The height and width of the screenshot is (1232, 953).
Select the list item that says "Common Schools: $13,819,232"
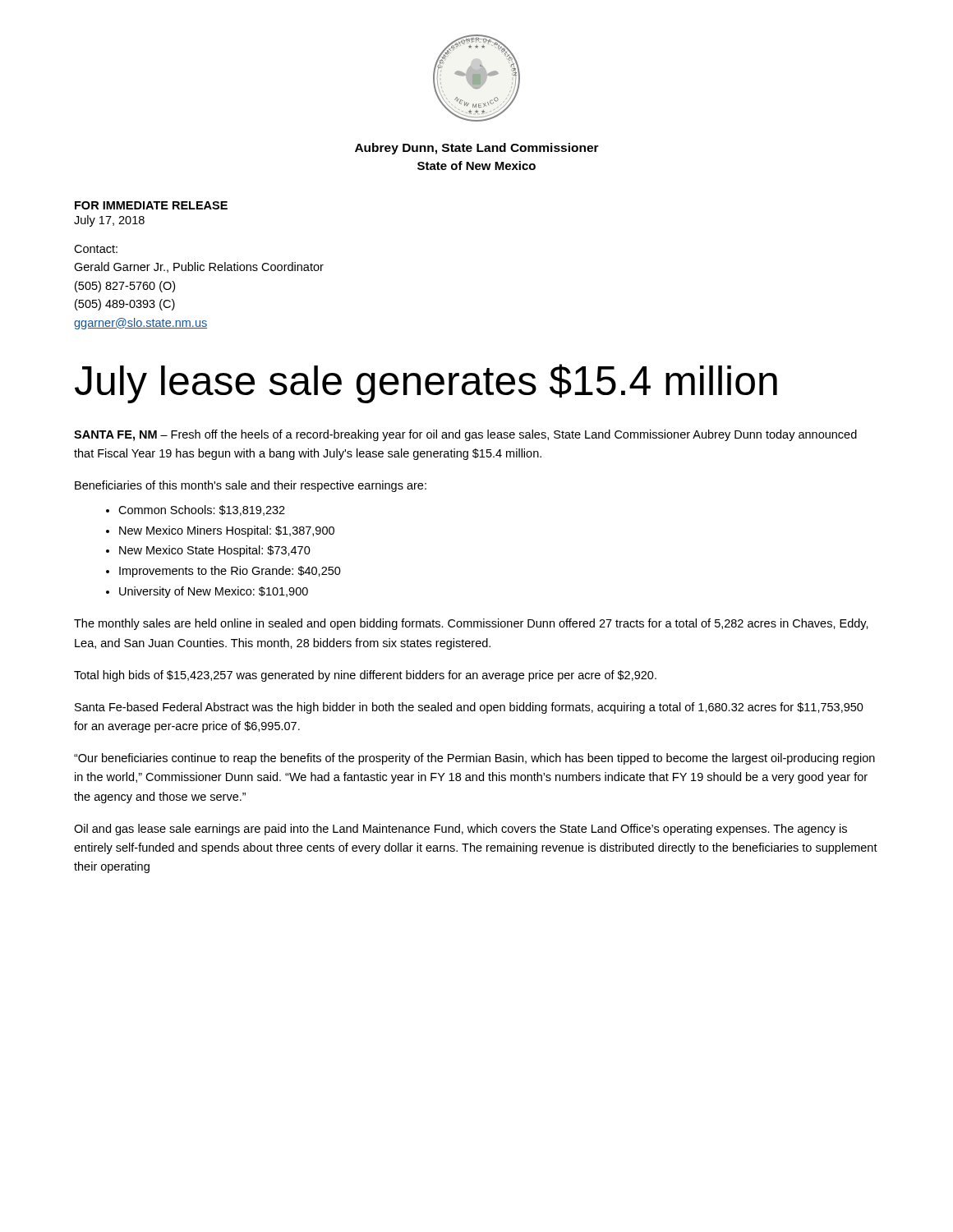click(202, 510)
